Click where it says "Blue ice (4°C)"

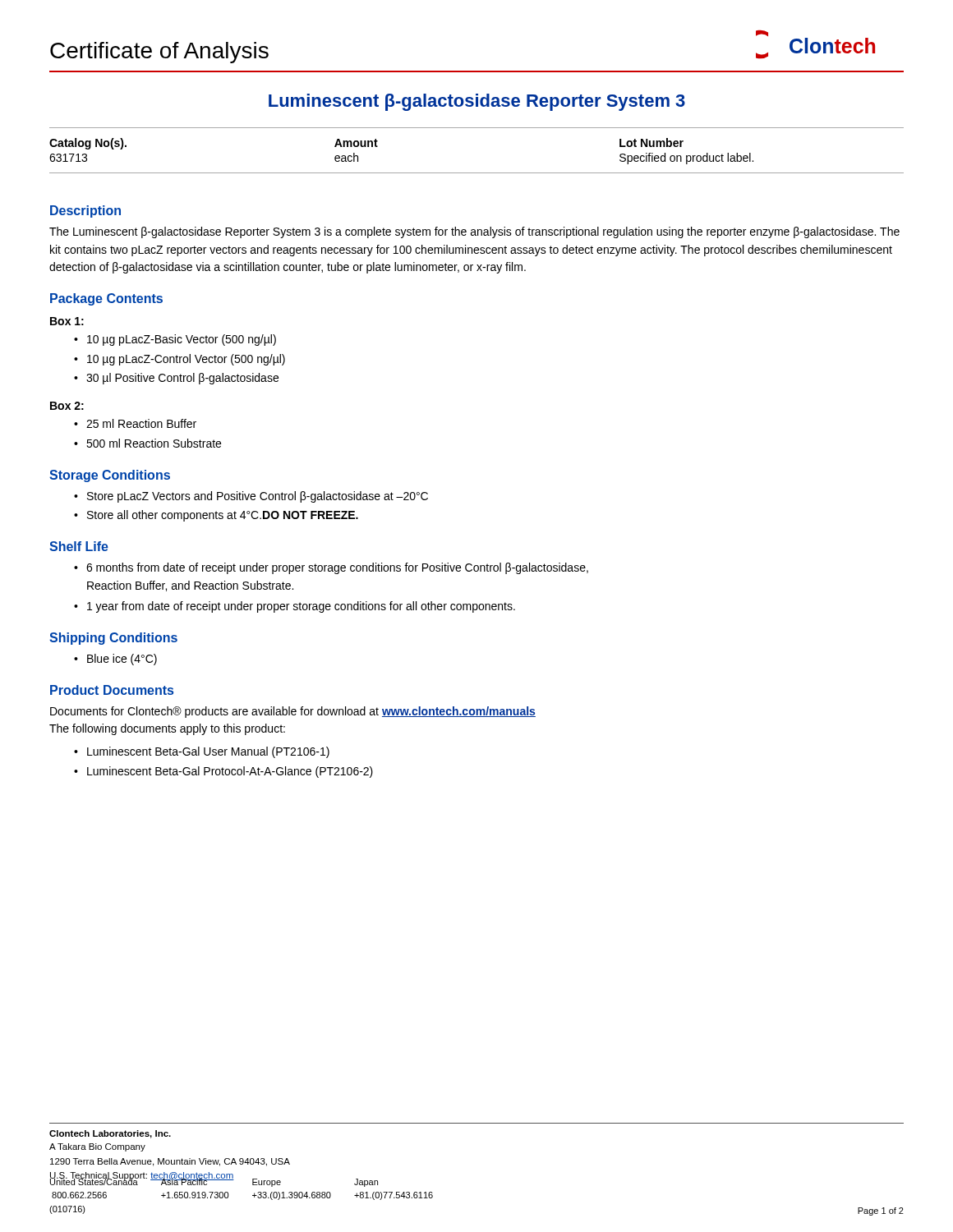(122, 659)
